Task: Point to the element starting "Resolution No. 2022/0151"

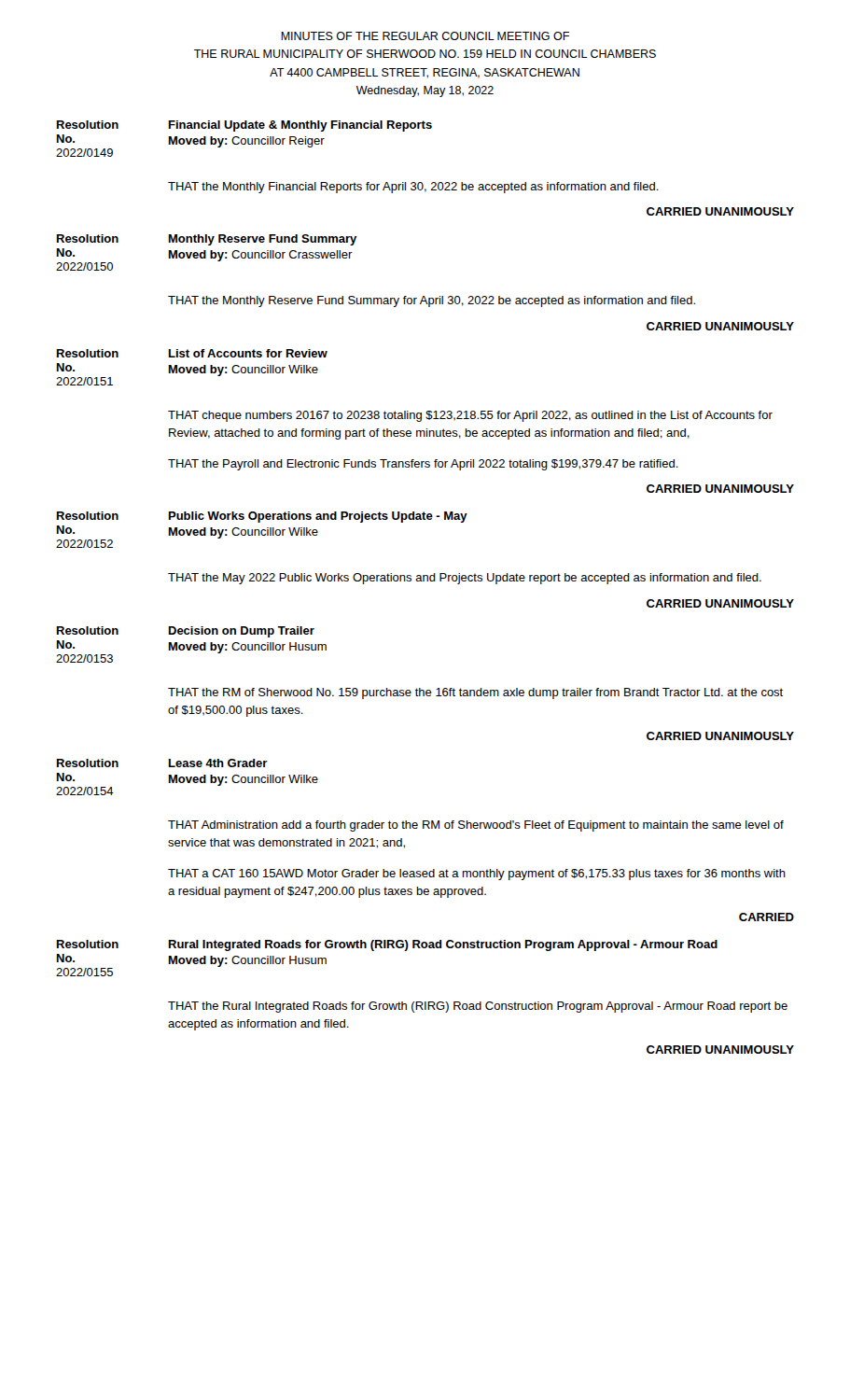Action: point(192,353)
